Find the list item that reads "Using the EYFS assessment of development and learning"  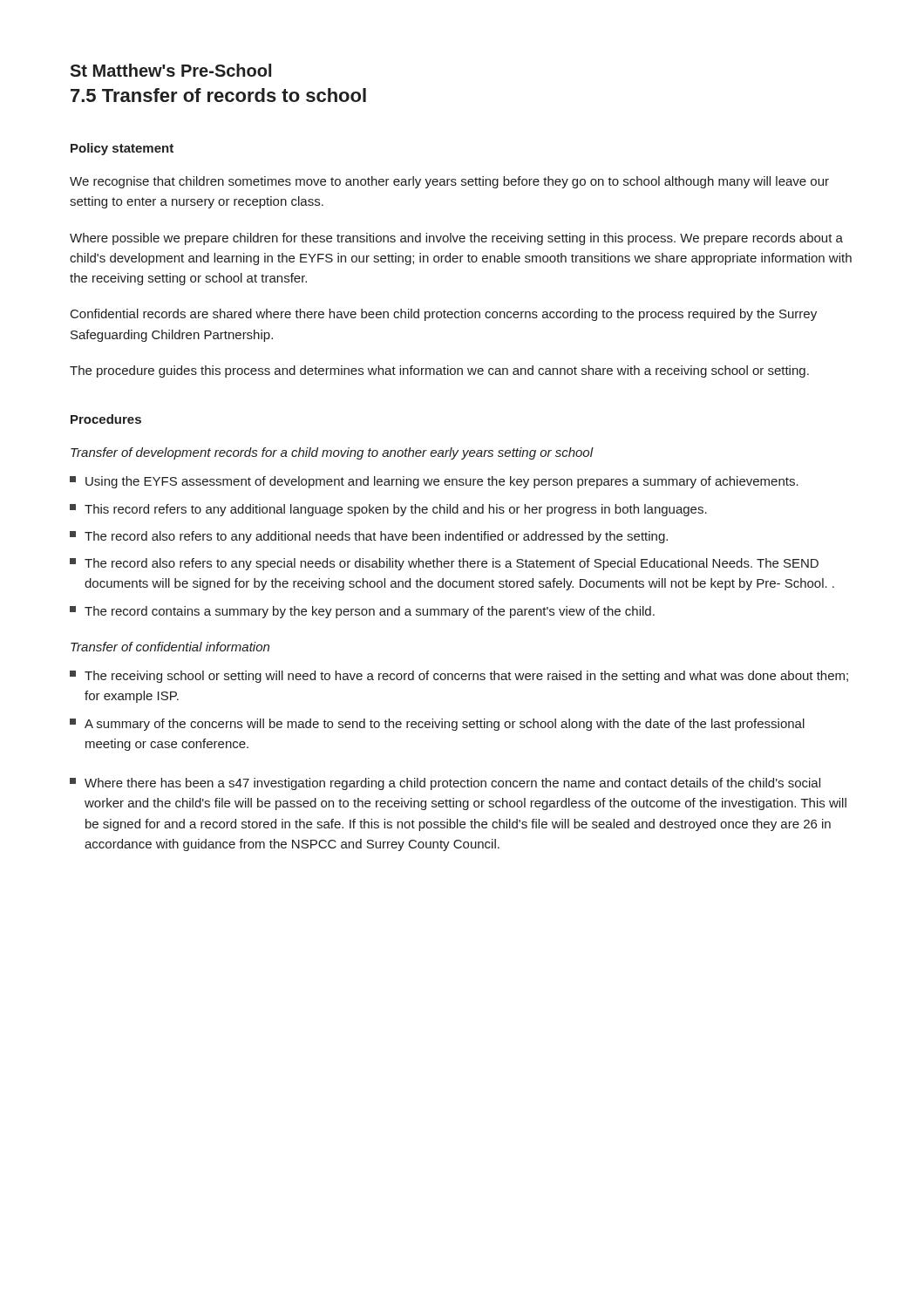click(x=462, y=481)
